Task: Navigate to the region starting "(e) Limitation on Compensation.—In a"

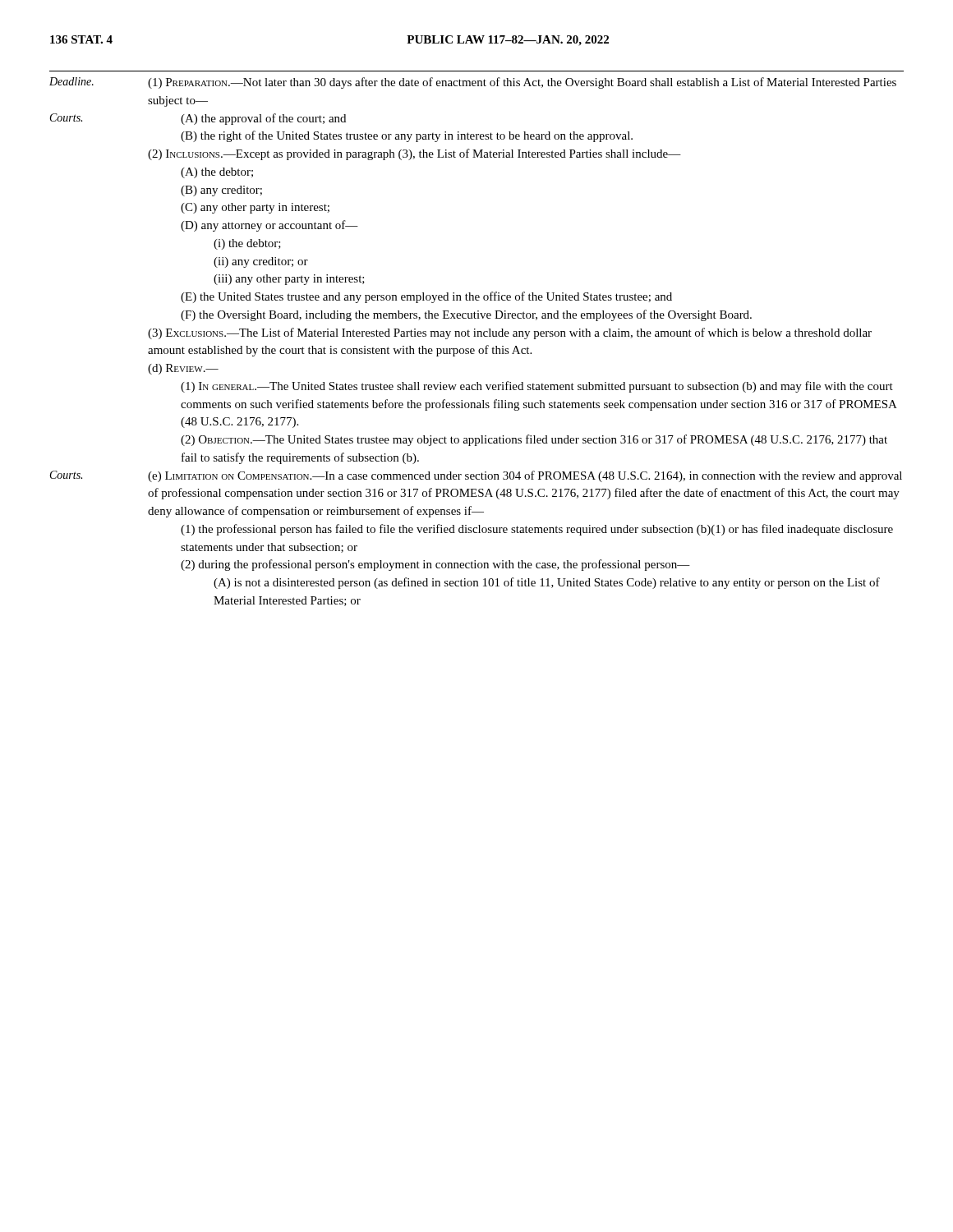Action: [x=526, y=539]
